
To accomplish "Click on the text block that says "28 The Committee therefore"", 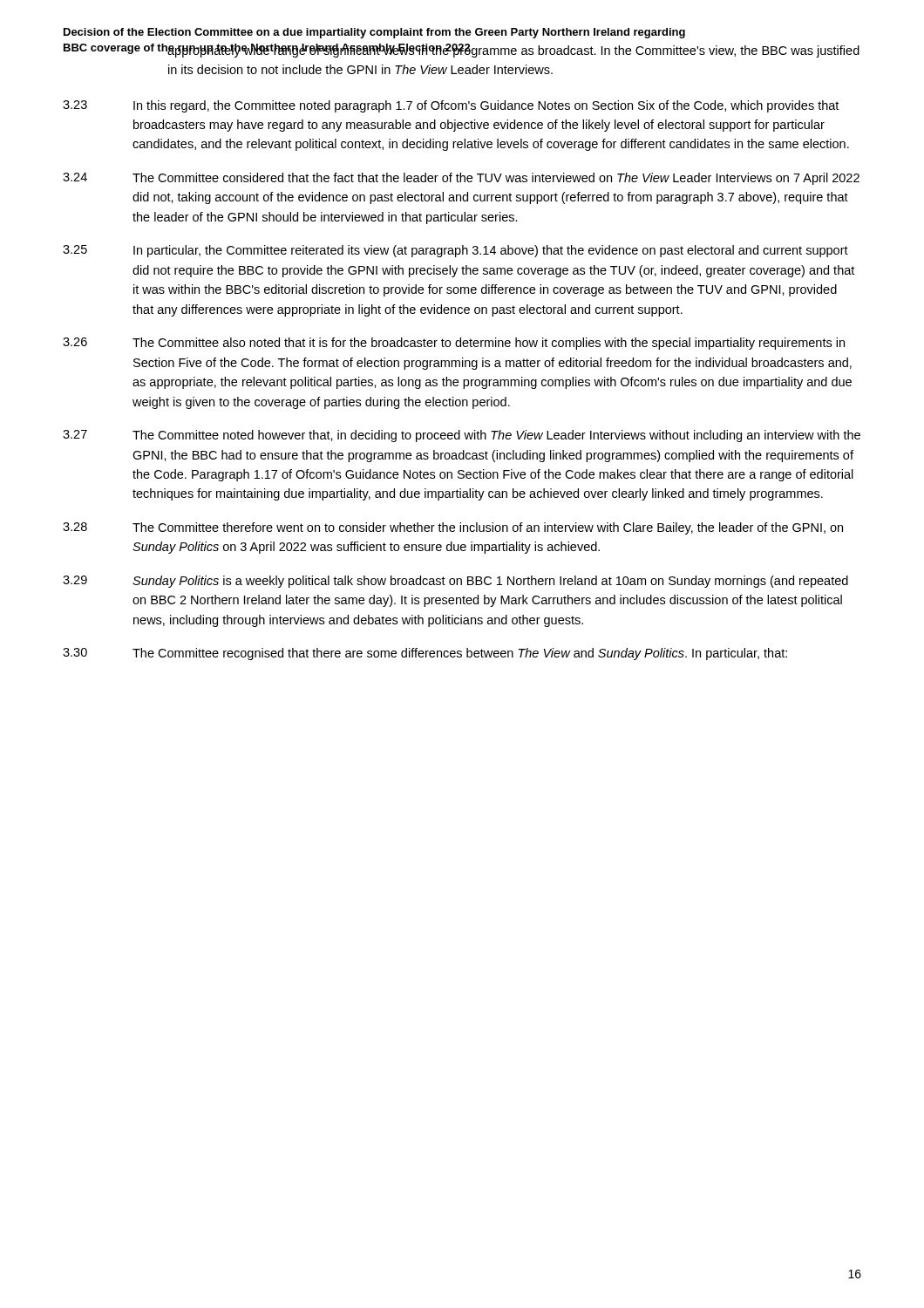I will (462, 538).
